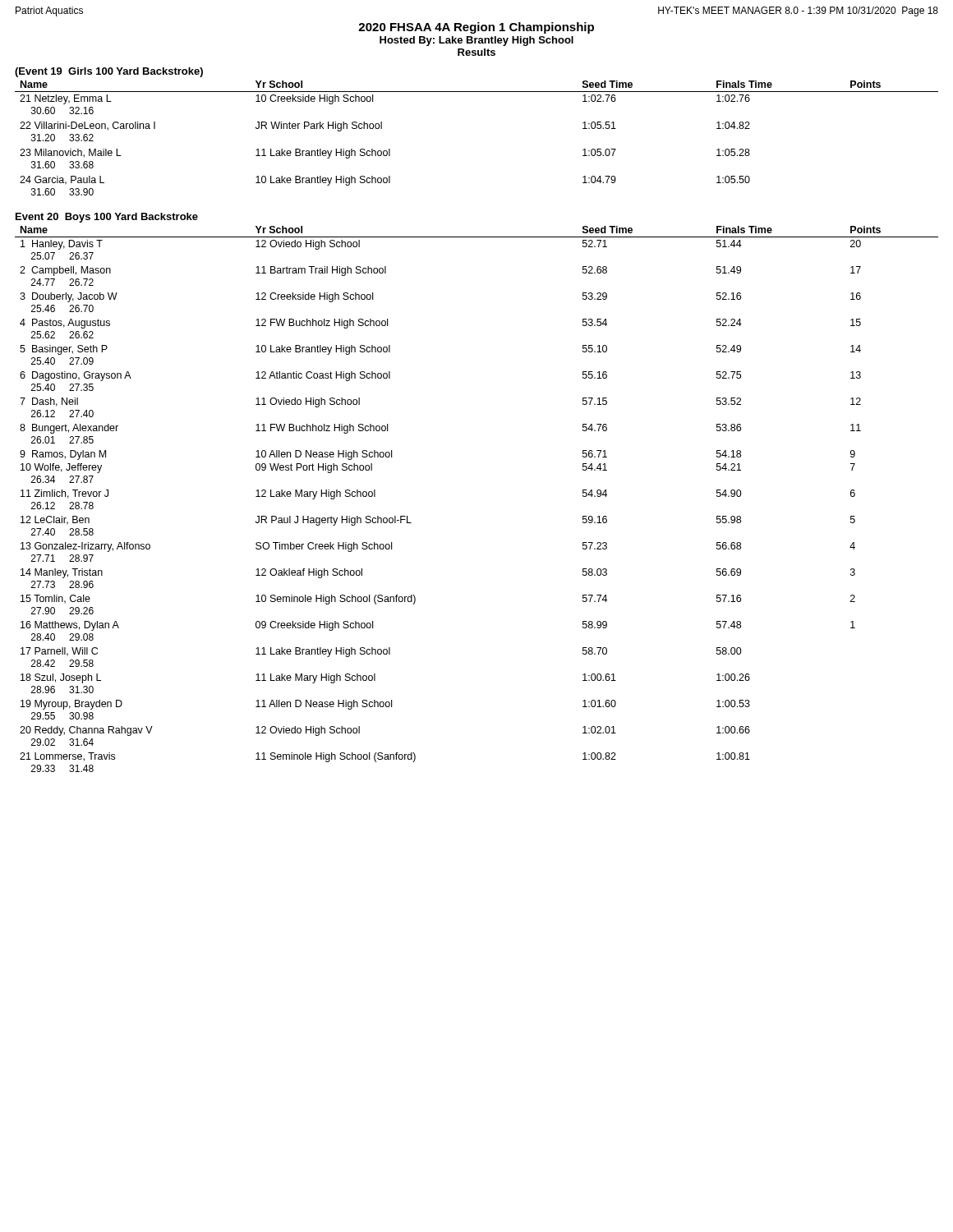Find the region starting "2020 FHSAA 4A Region 1 Championship"
The height and width of the screenshot is (1232, 953).
[x=476, y=27]
